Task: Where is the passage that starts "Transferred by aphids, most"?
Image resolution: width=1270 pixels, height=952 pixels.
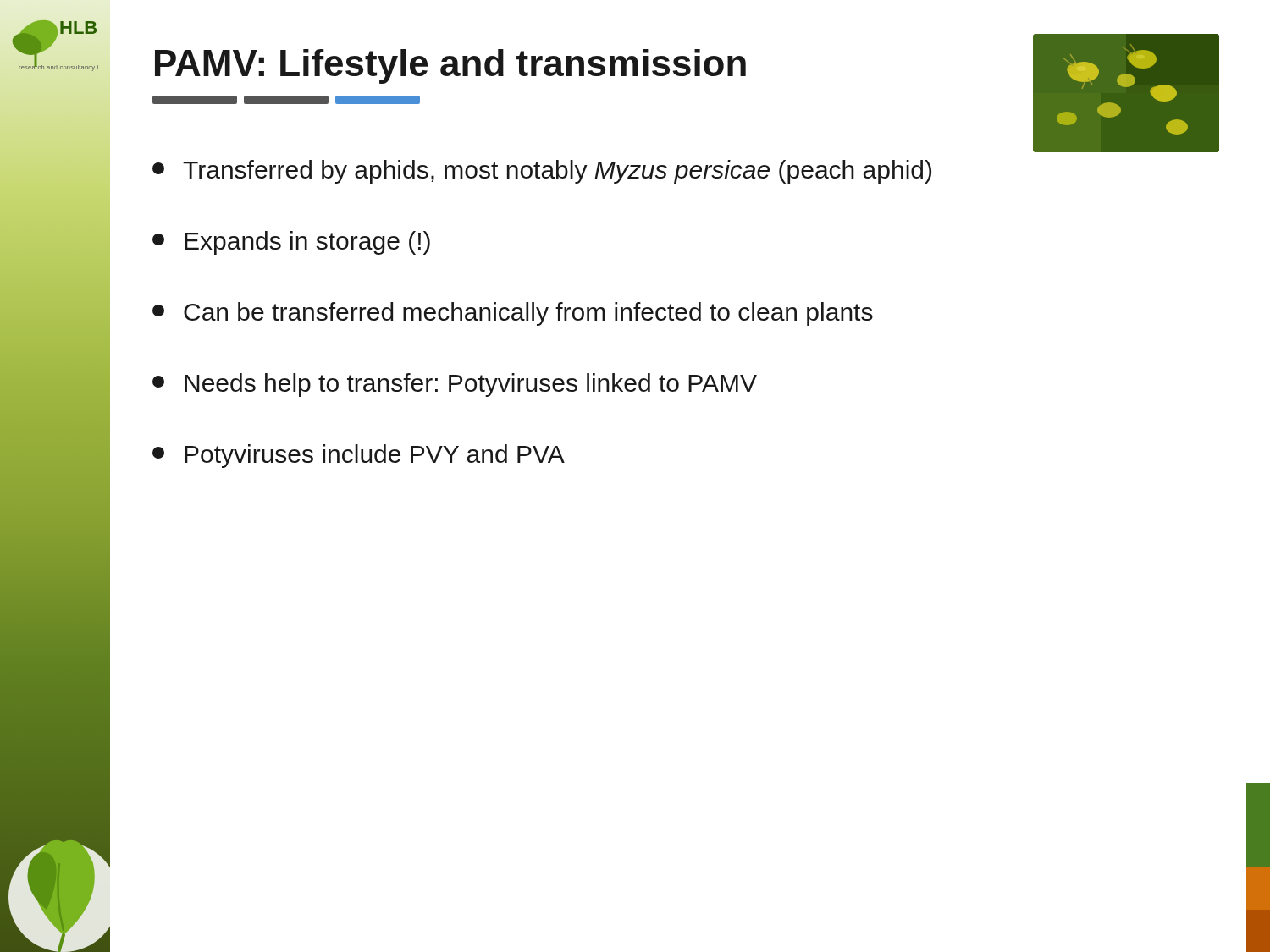Action: 686,170
